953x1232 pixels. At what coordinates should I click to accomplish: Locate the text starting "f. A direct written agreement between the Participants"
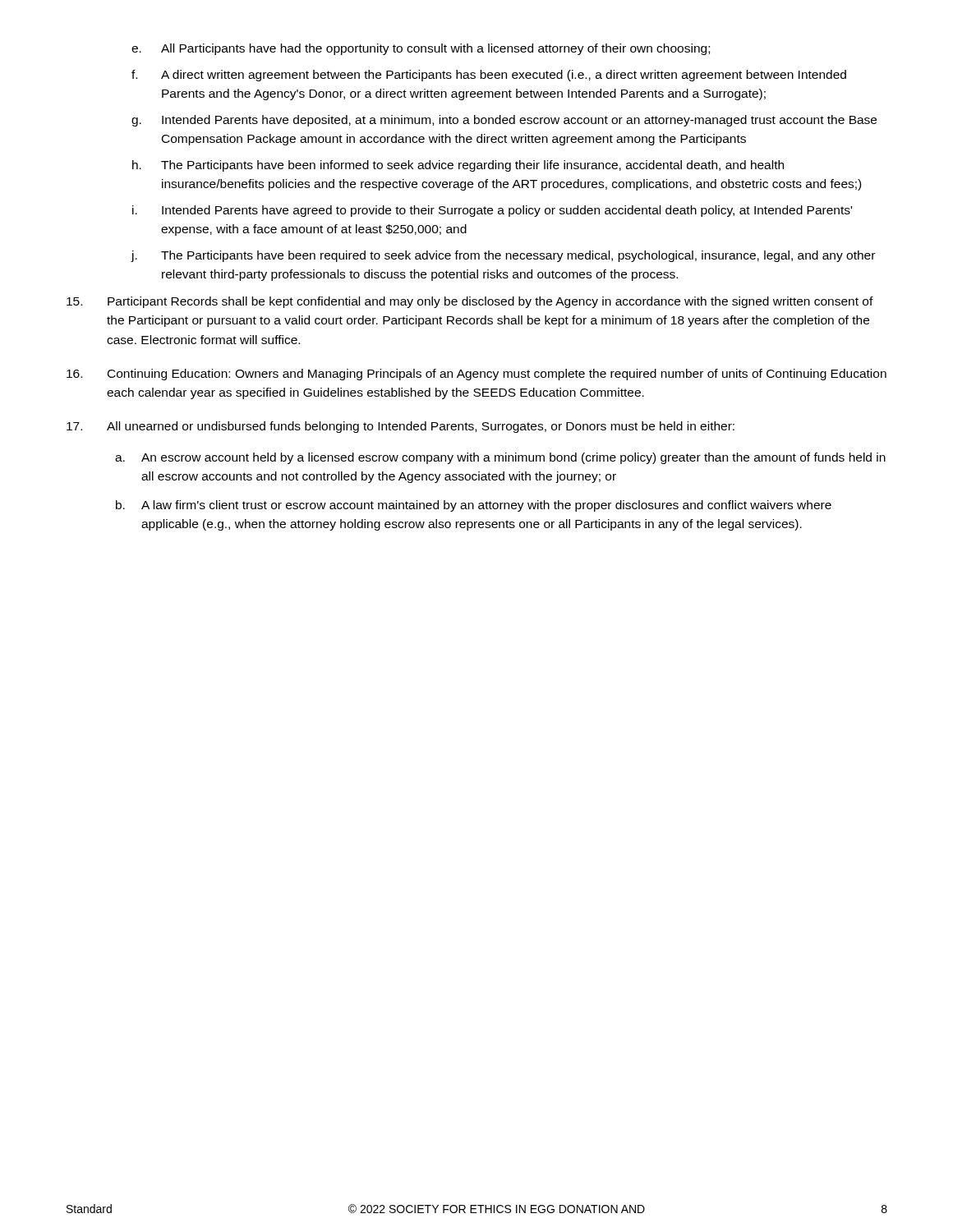pos(509,85)
